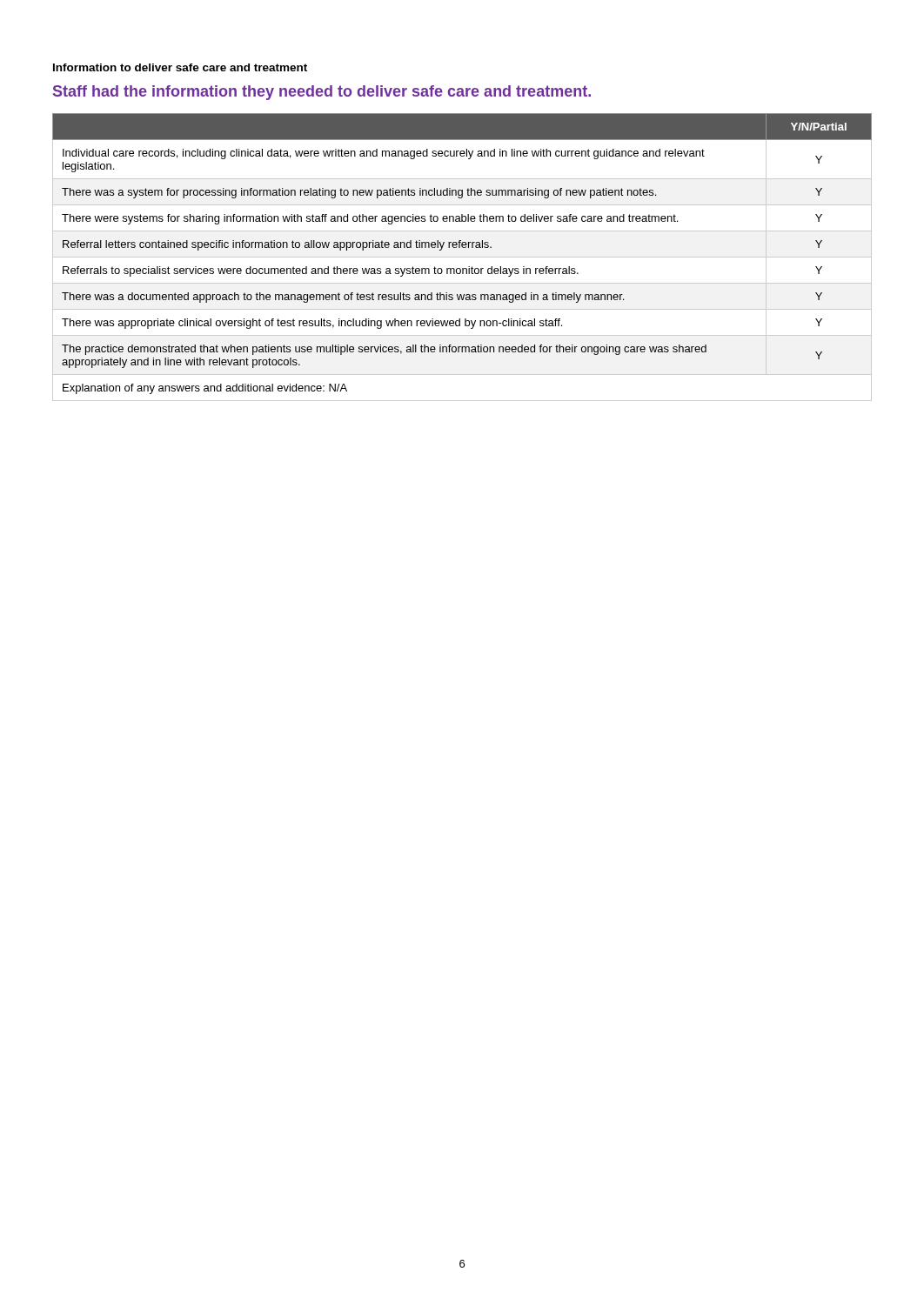Locate the block starting "Information to deliver safe care and treatment"
This screenshot has height=1305, width=924.
(x=180, y=67)
